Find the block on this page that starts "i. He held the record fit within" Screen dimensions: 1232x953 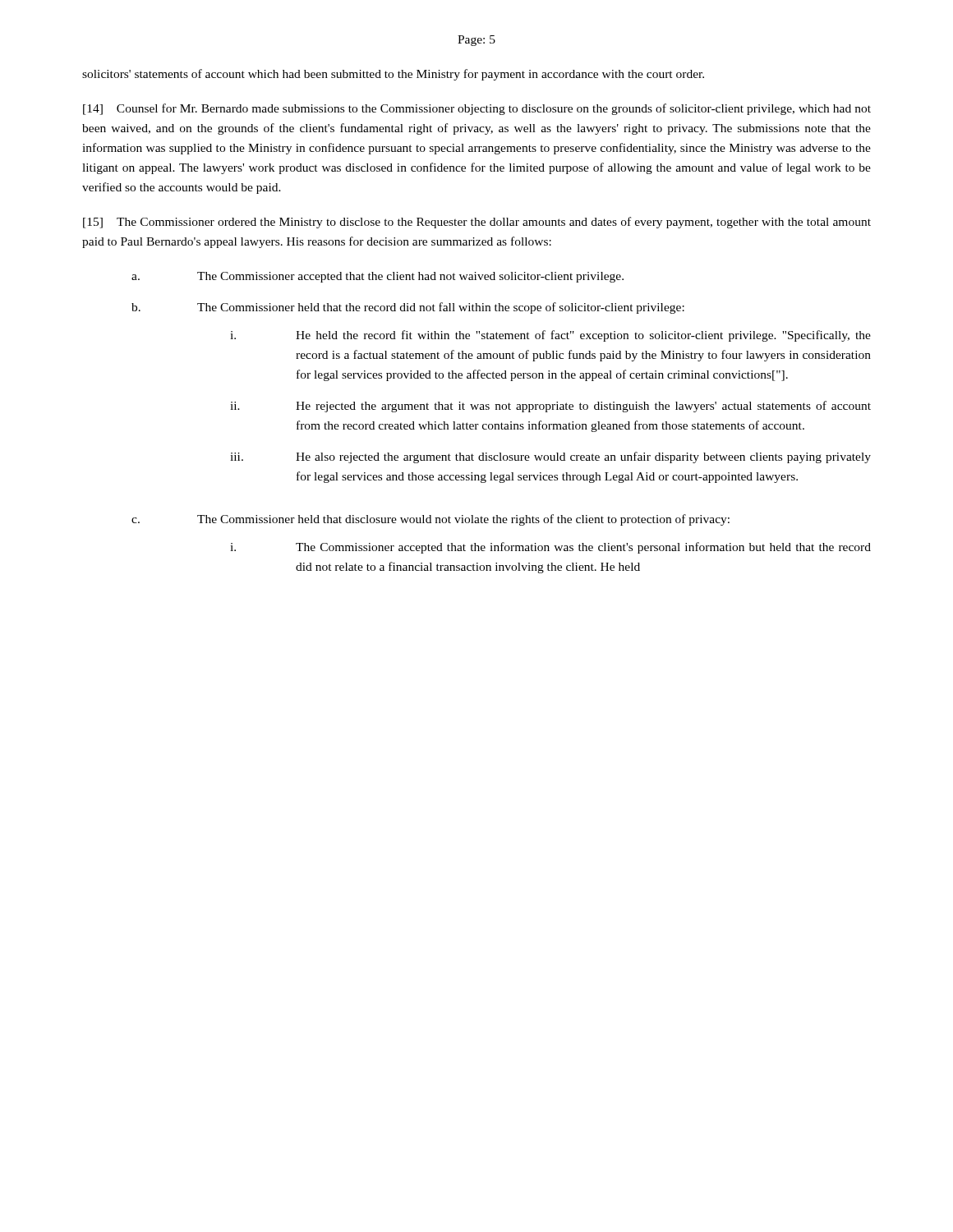pyautogui.click(x=534, y=355)
